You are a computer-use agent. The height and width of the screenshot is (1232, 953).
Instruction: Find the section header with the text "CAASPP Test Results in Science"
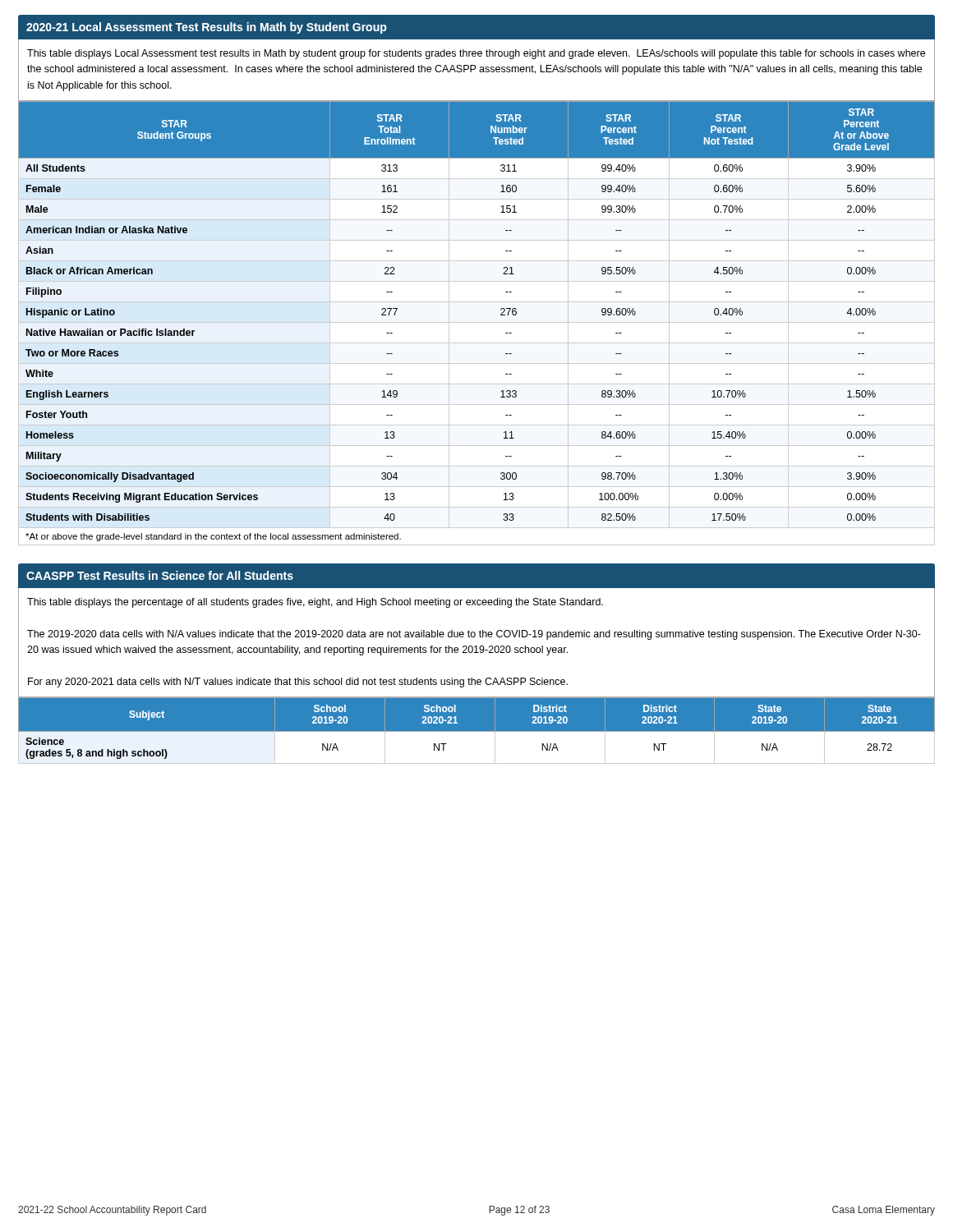pyautogui.click(x=160, y=576)
